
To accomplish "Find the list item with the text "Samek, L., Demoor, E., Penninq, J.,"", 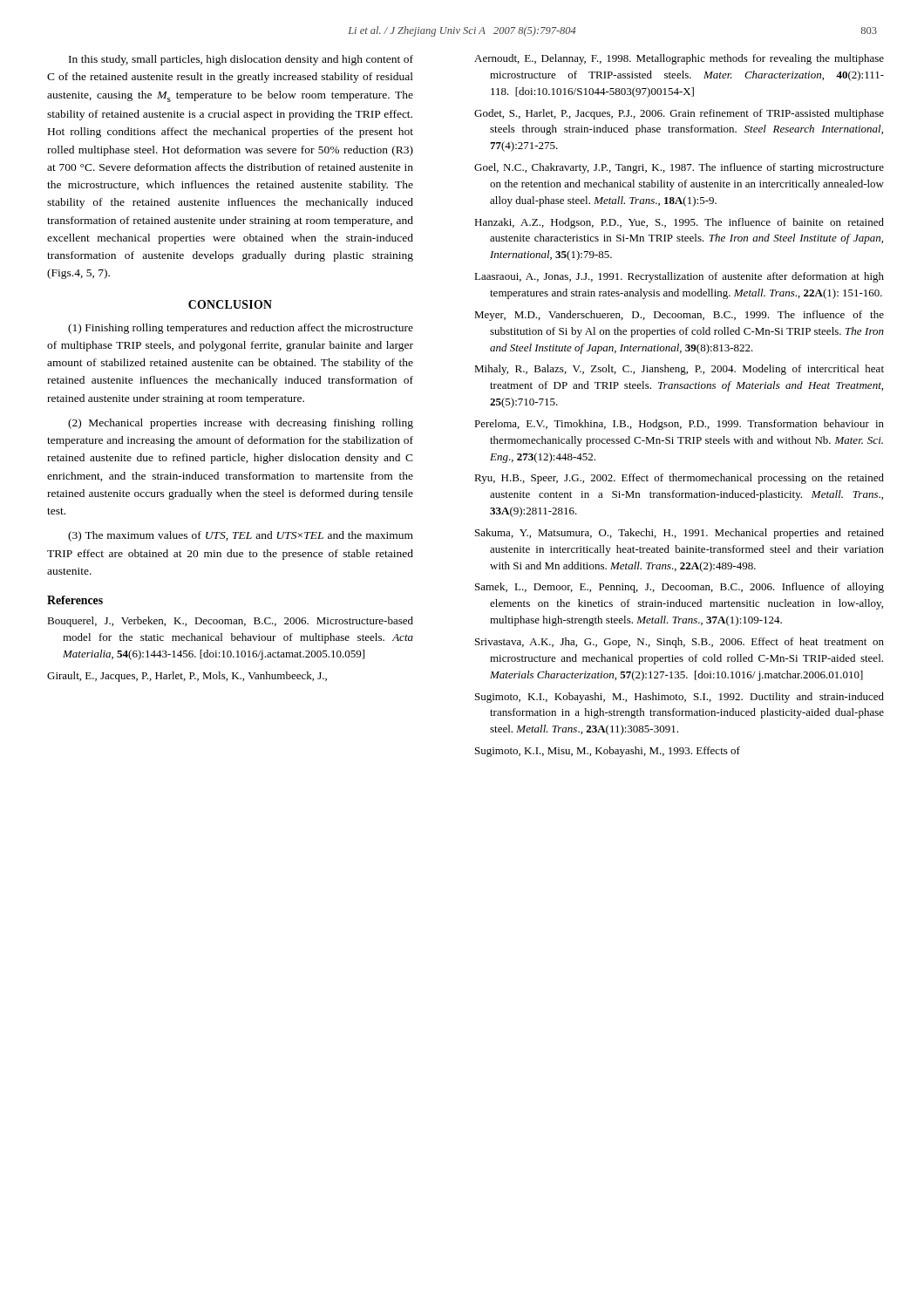I will pos(679,603).
